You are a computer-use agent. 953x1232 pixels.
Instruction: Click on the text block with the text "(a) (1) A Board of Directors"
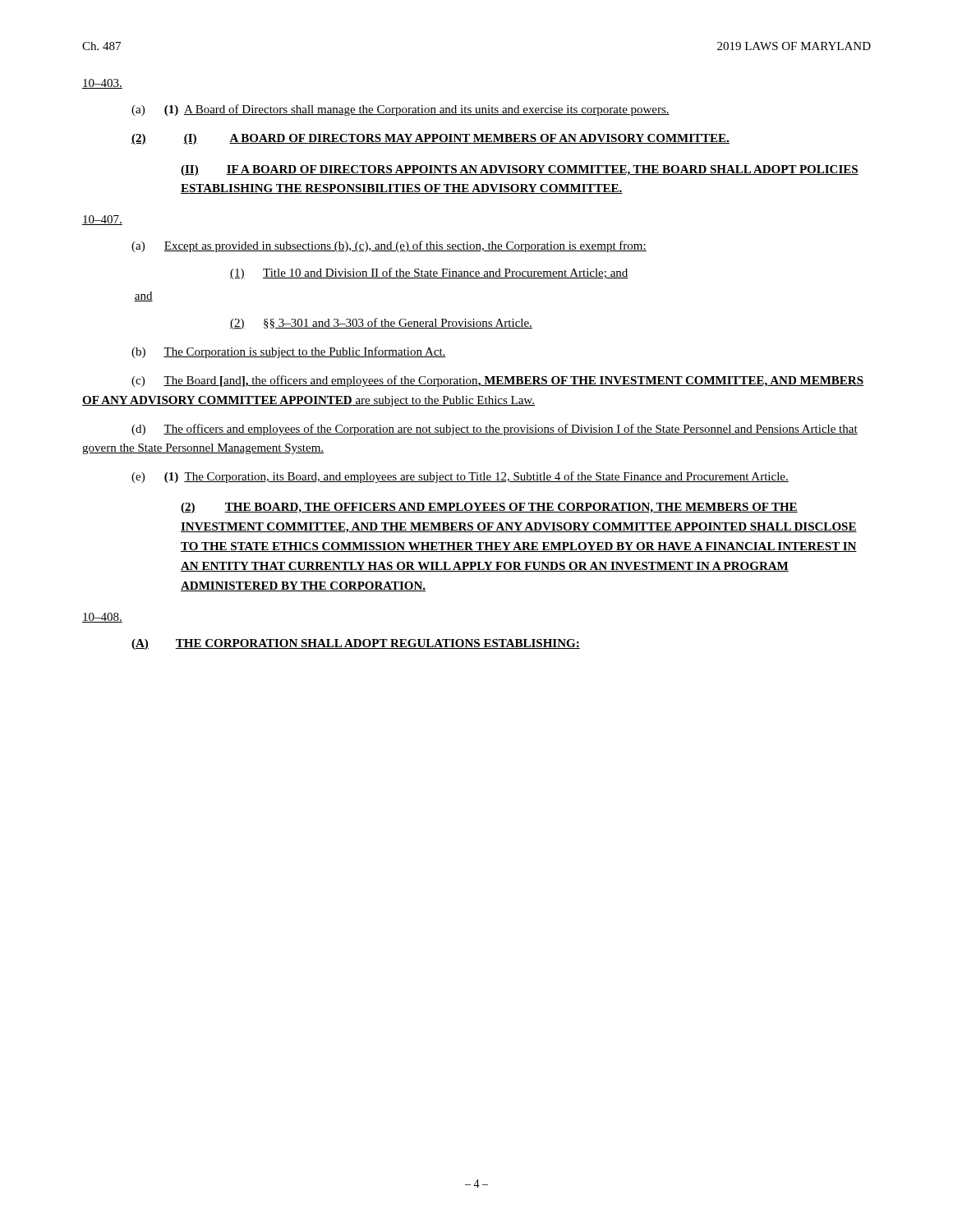tap(400, 110)
